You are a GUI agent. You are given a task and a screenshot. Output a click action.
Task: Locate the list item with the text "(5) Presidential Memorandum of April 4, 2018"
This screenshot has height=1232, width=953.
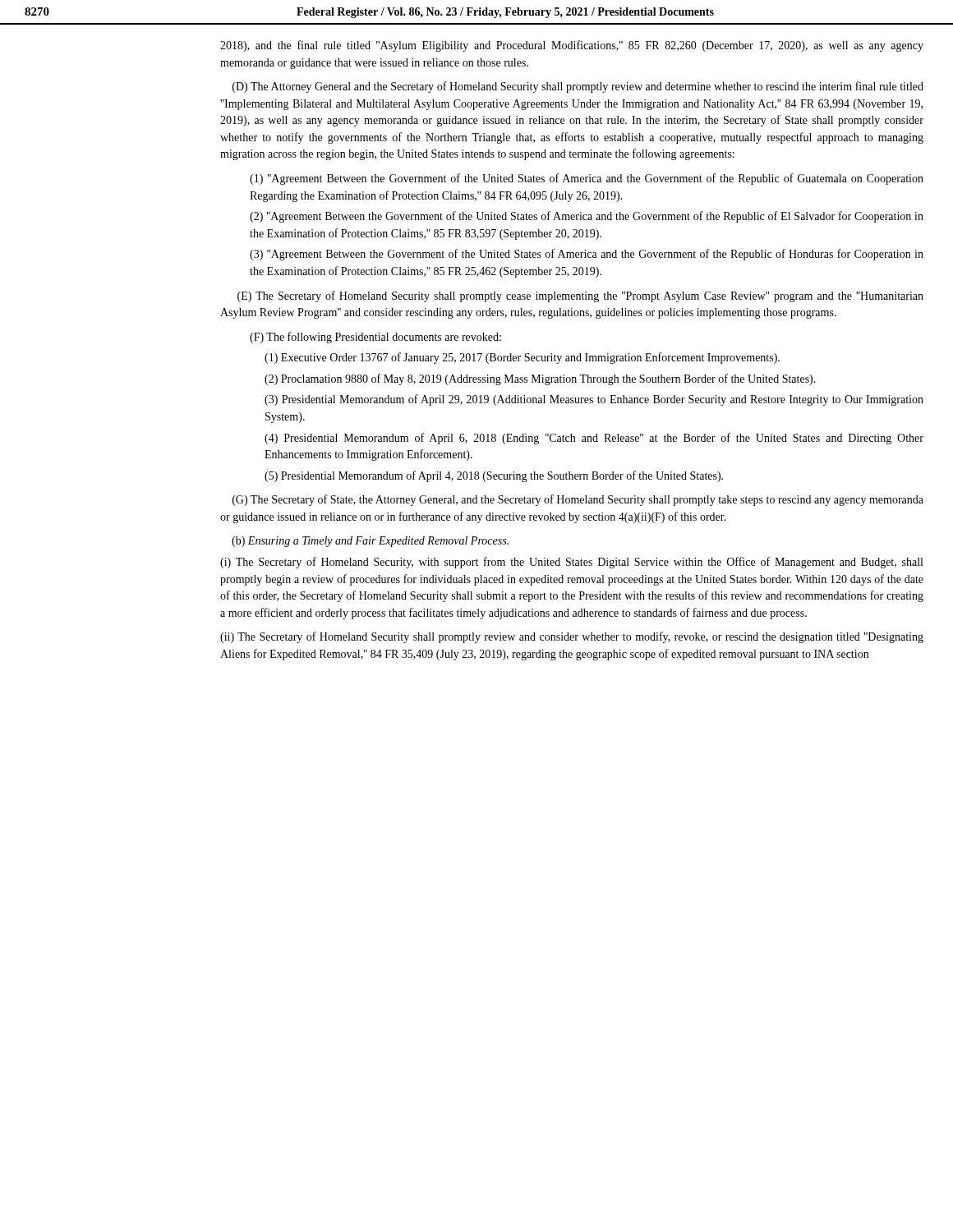tap(594, 476)
